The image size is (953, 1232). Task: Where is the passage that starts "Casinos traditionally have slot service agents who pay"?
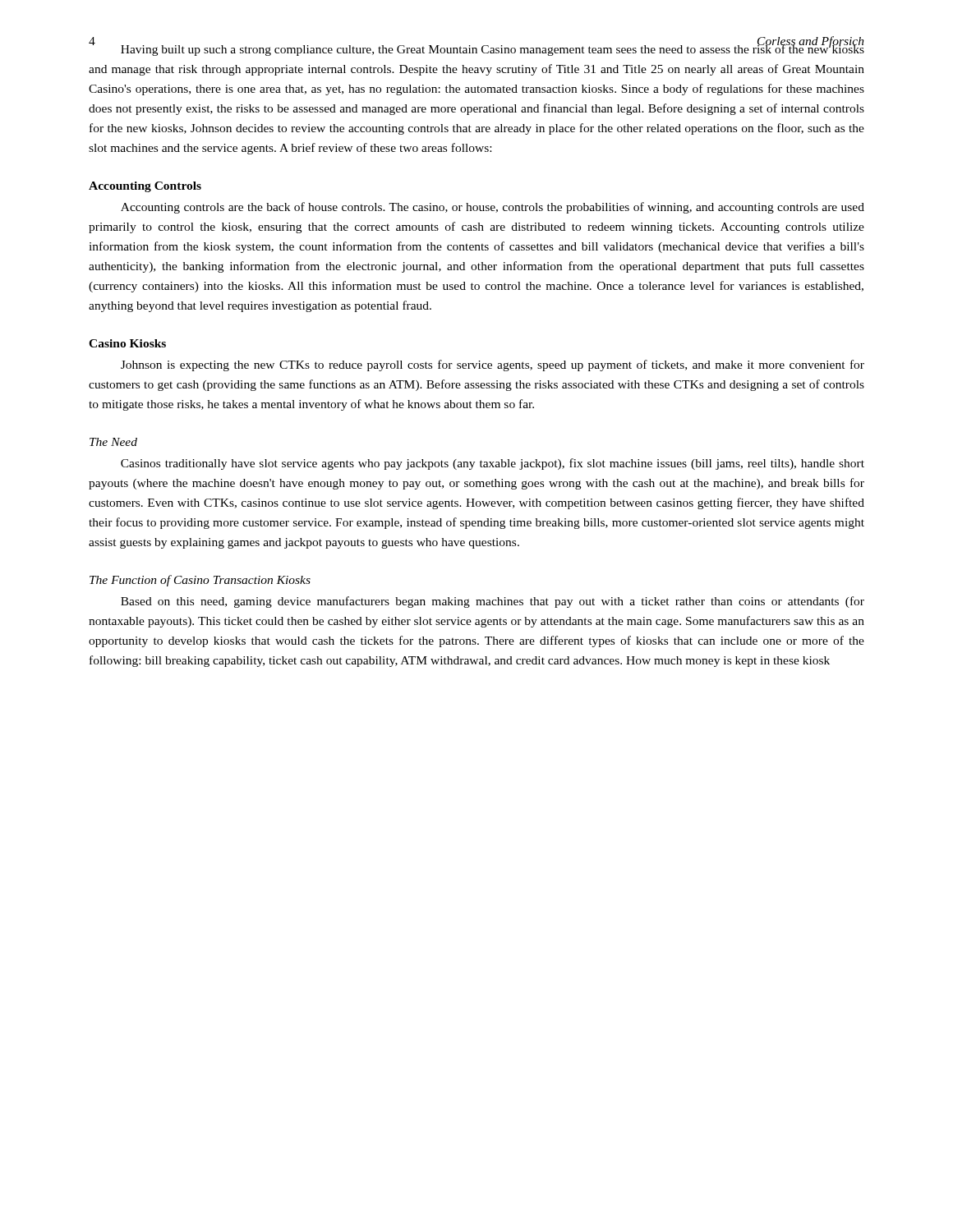(476, 503)
